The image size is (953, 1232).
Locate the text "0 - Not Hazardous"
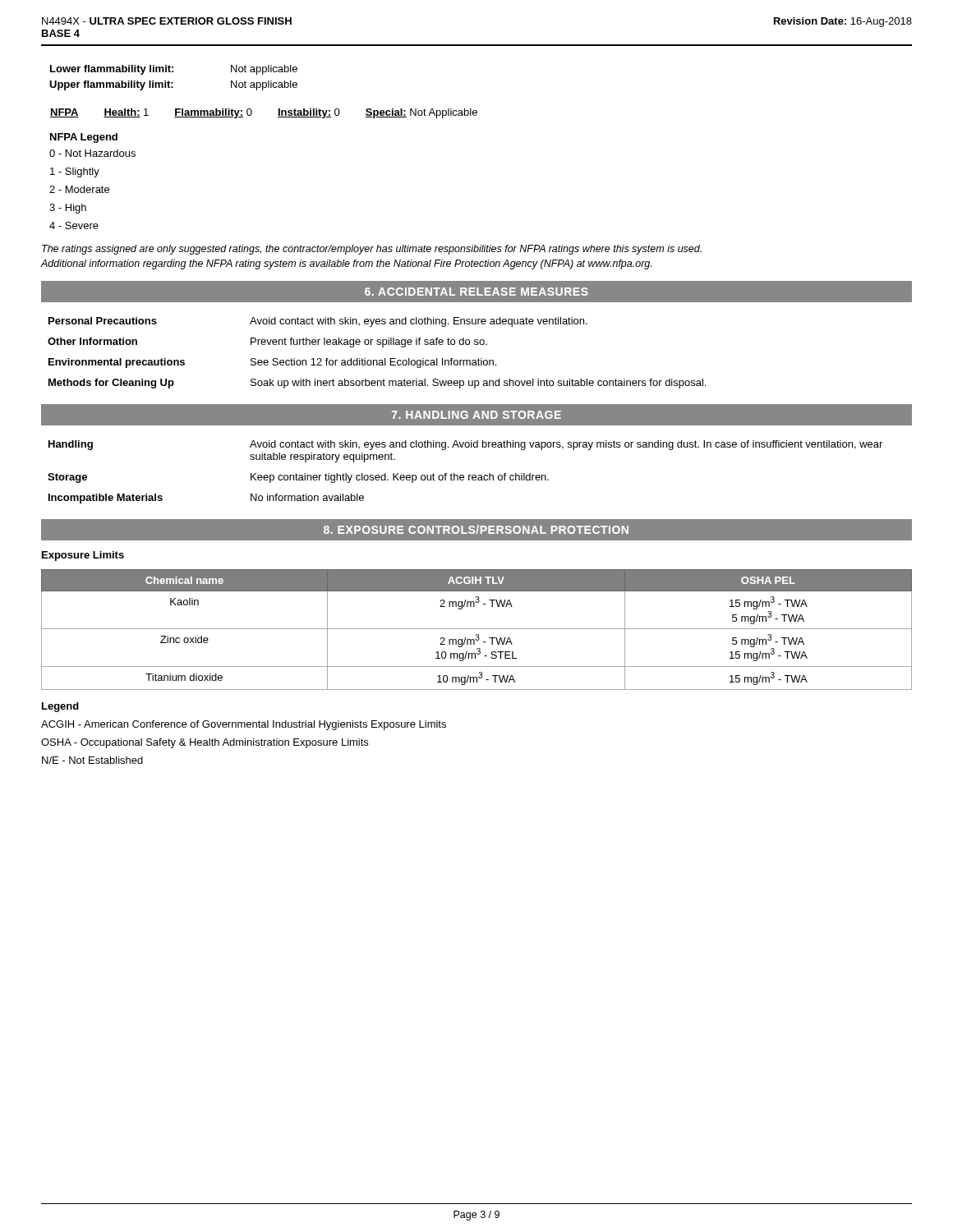click(x=93, y=153)
